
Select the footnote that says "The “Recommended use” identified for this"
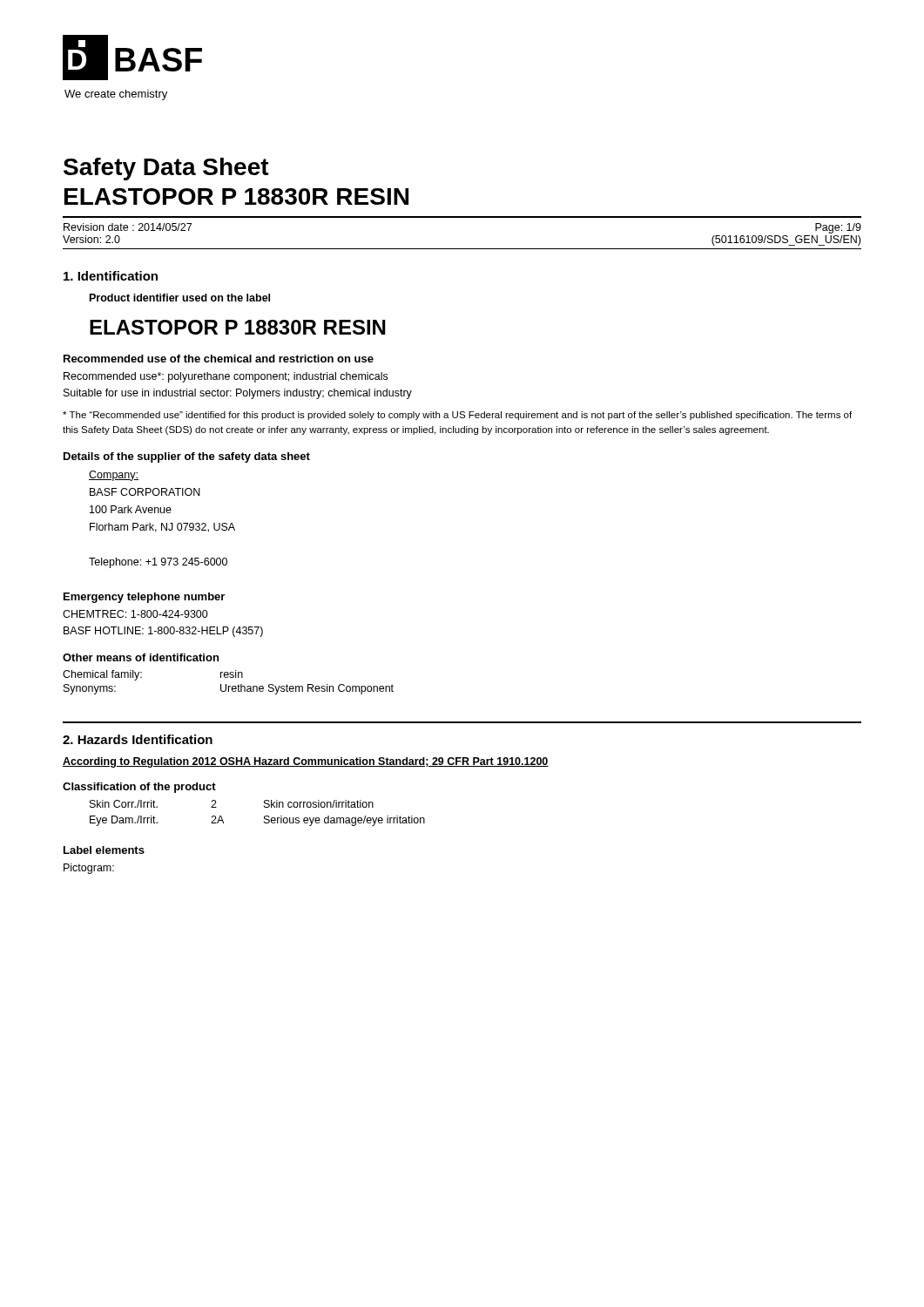(457, 422)
